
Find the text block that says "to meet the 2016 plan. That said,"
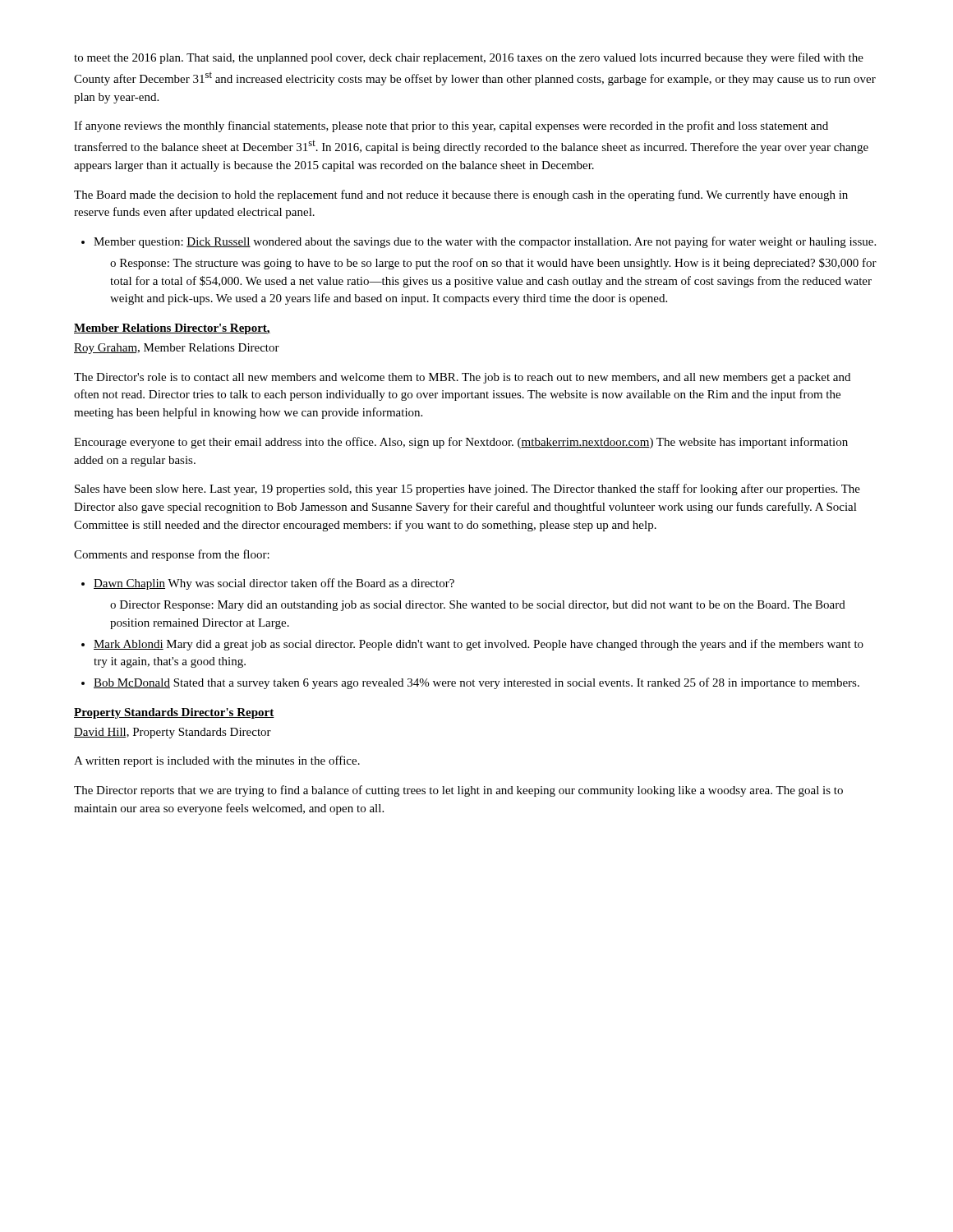pos(476,78)
